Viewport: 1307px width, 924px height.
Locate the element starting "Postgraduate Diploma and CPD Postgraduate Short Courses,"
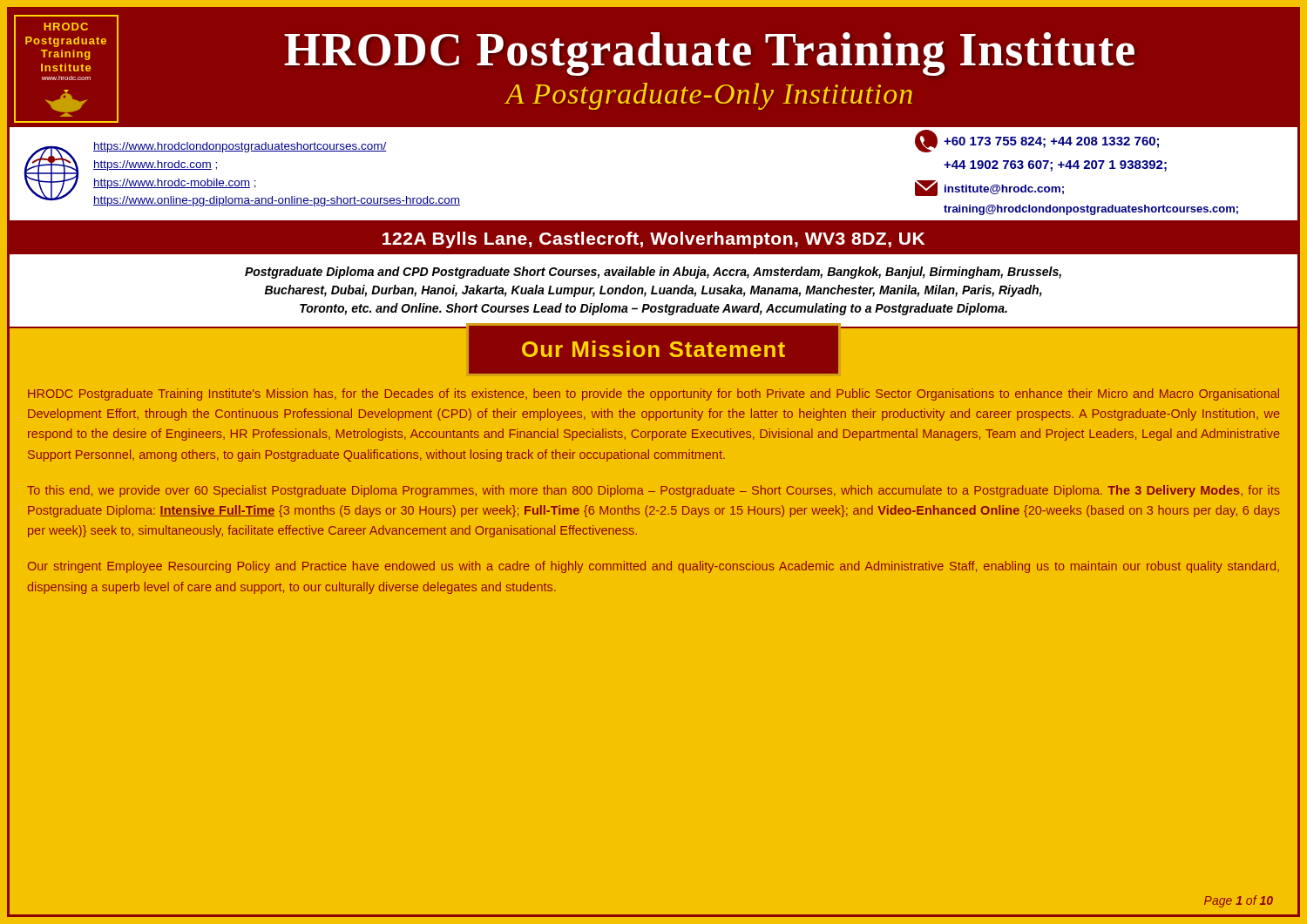tap(654, 290)
